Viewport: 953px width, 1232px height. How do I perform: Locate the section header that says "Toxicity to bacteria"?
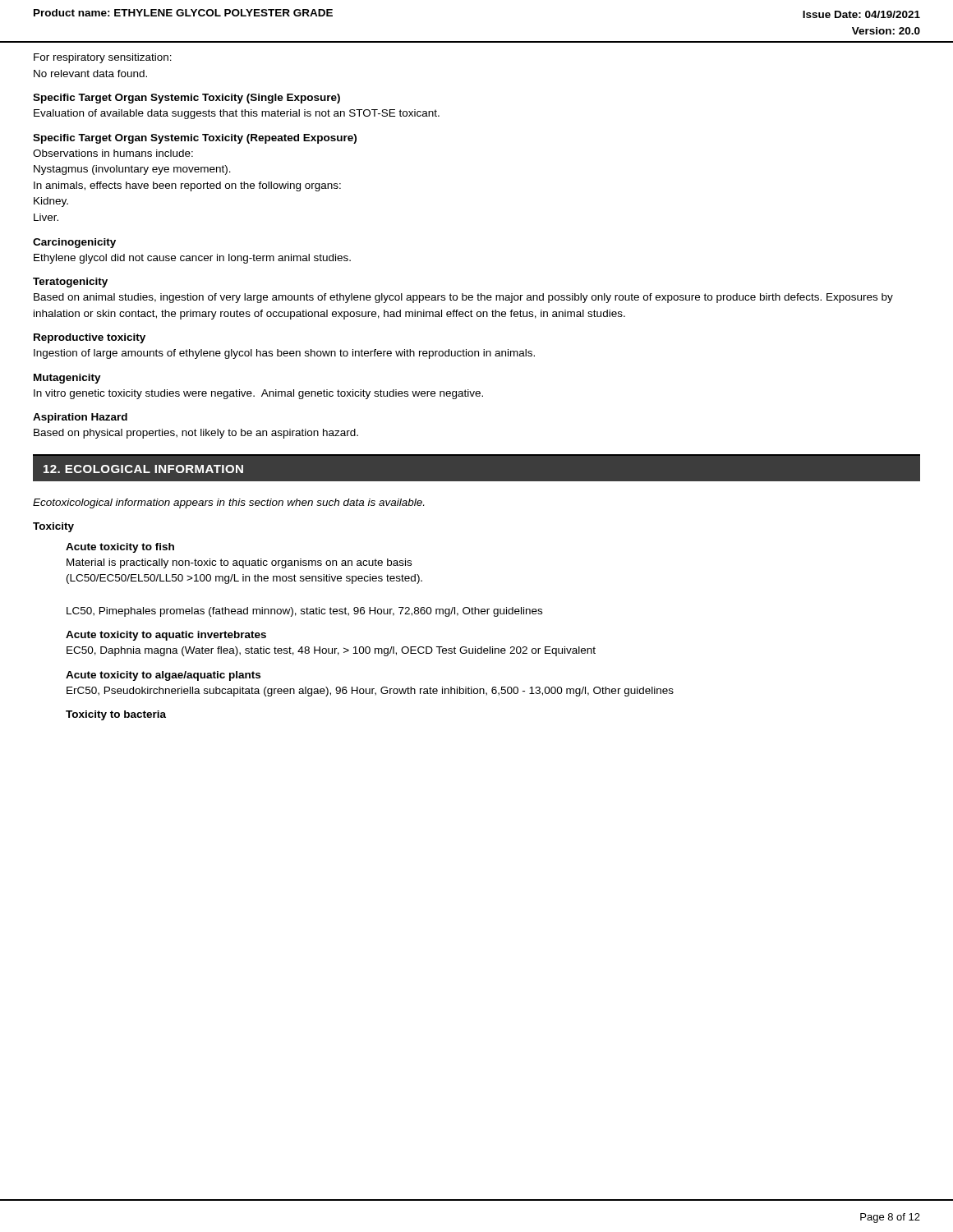pyautogui.click(x=116, y=714)
